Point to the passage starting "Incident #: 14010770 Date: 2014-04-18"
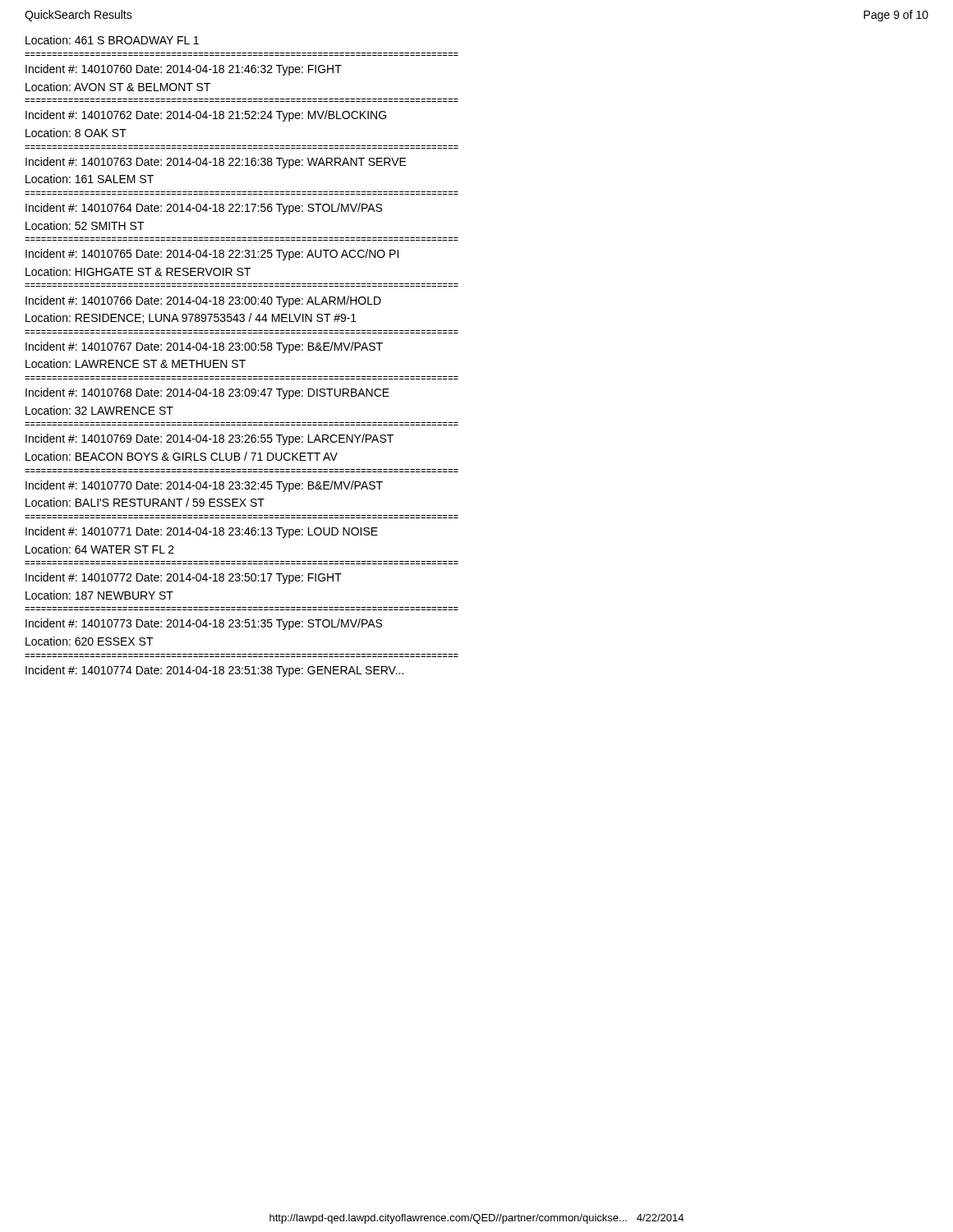 pyautogui.click(x=204, y=486)
